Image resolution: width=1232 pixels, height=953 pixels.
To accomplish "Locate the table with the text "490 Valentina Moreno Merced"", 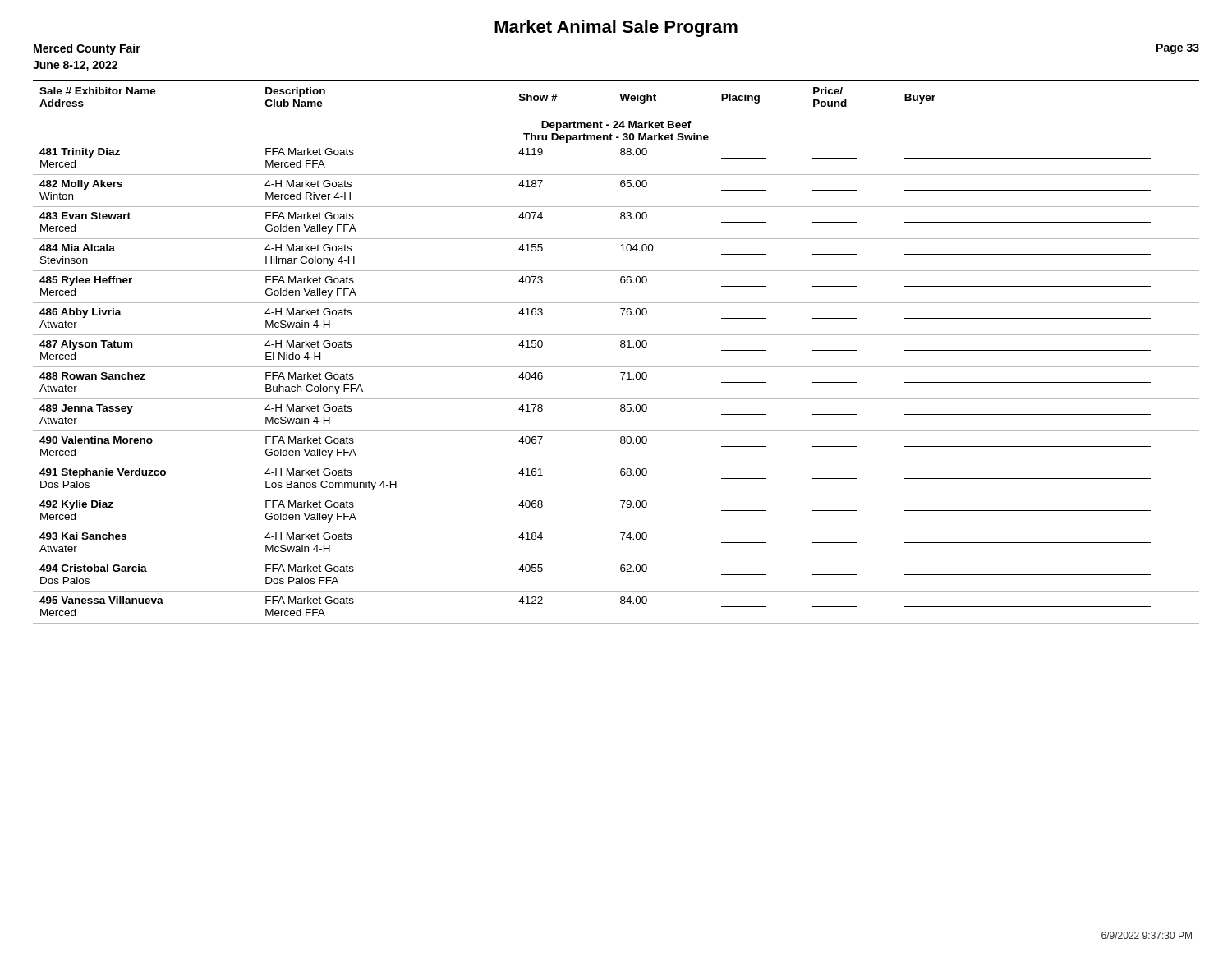I will pos(616,352).
